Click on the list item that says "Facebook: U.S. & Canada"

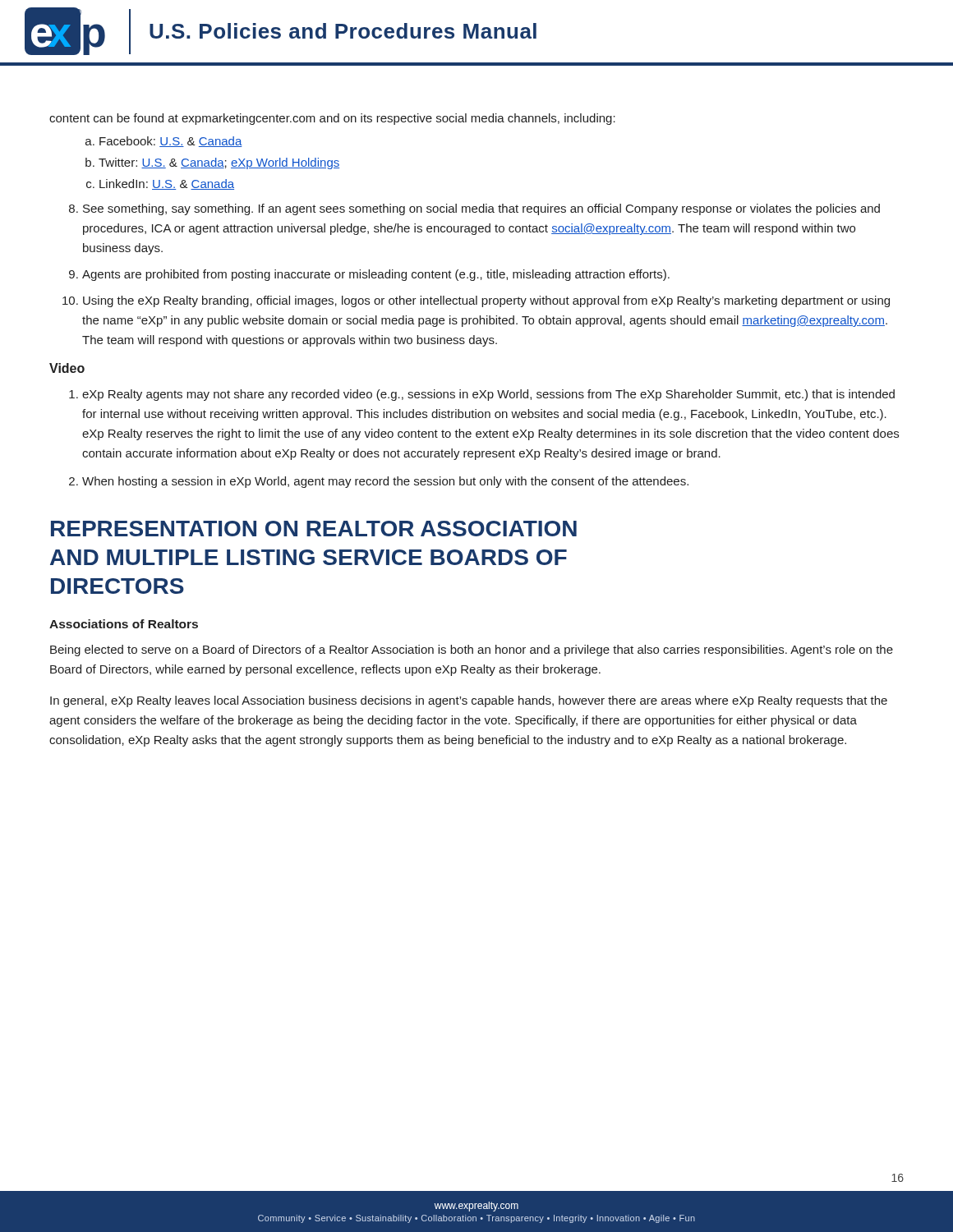[170, 141]
